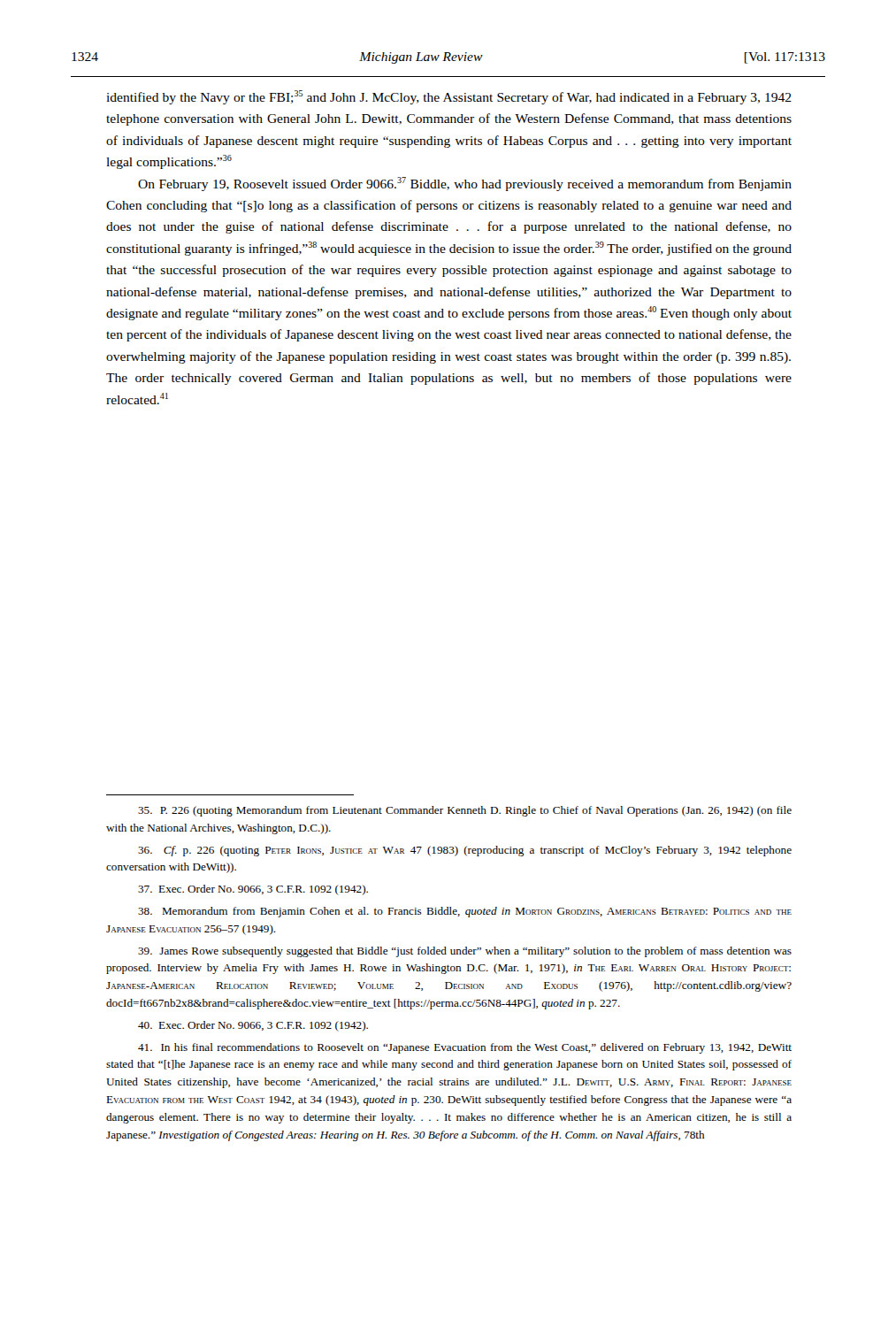Locate the footnote with the text "Cf. p. 226 (quoting"
The height and width of the screenshot is (1327, 896).
[x=449, y=858]
